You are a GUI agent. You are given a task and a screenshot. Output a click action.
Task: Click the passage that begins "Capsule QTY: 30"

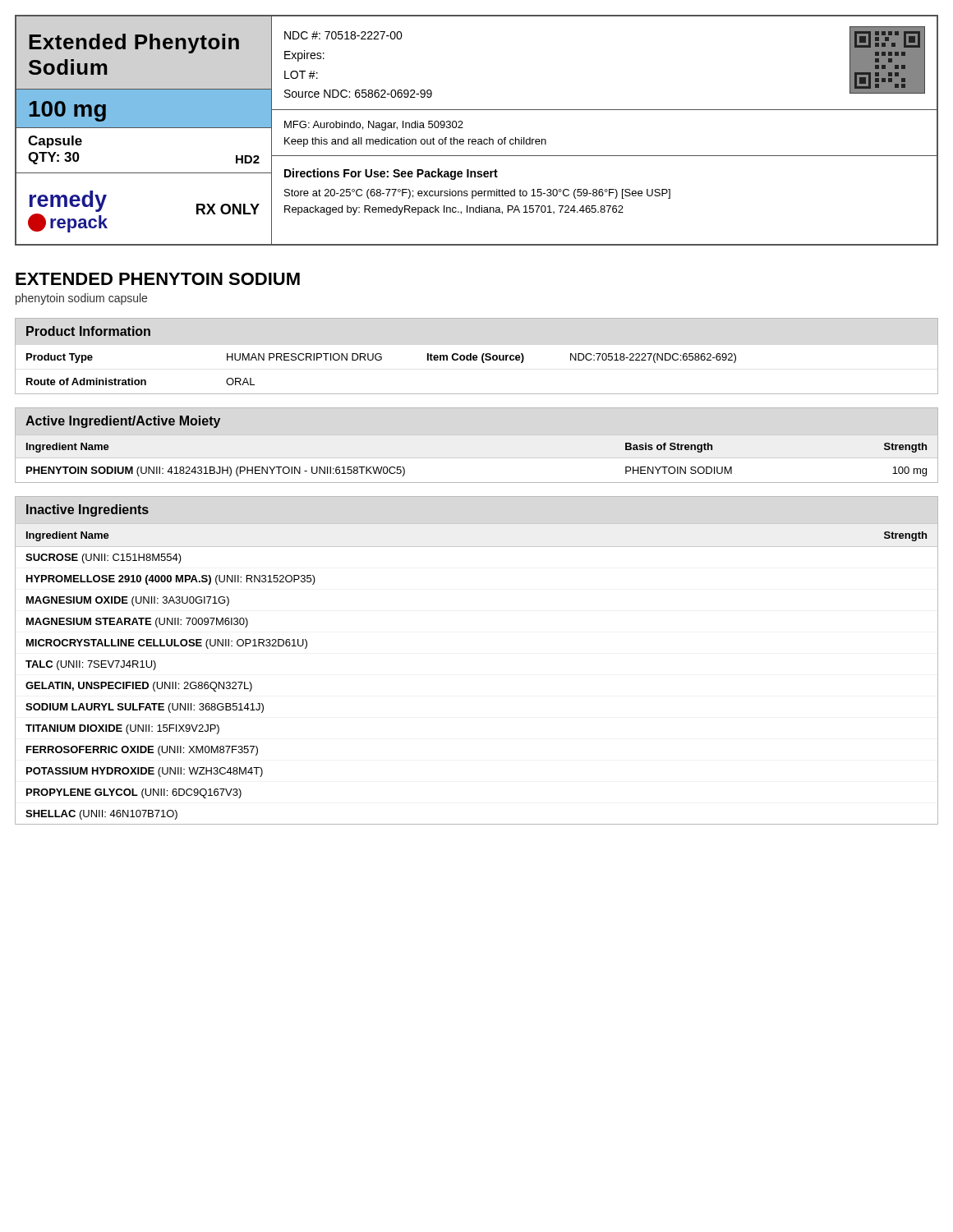coord(55,142)
